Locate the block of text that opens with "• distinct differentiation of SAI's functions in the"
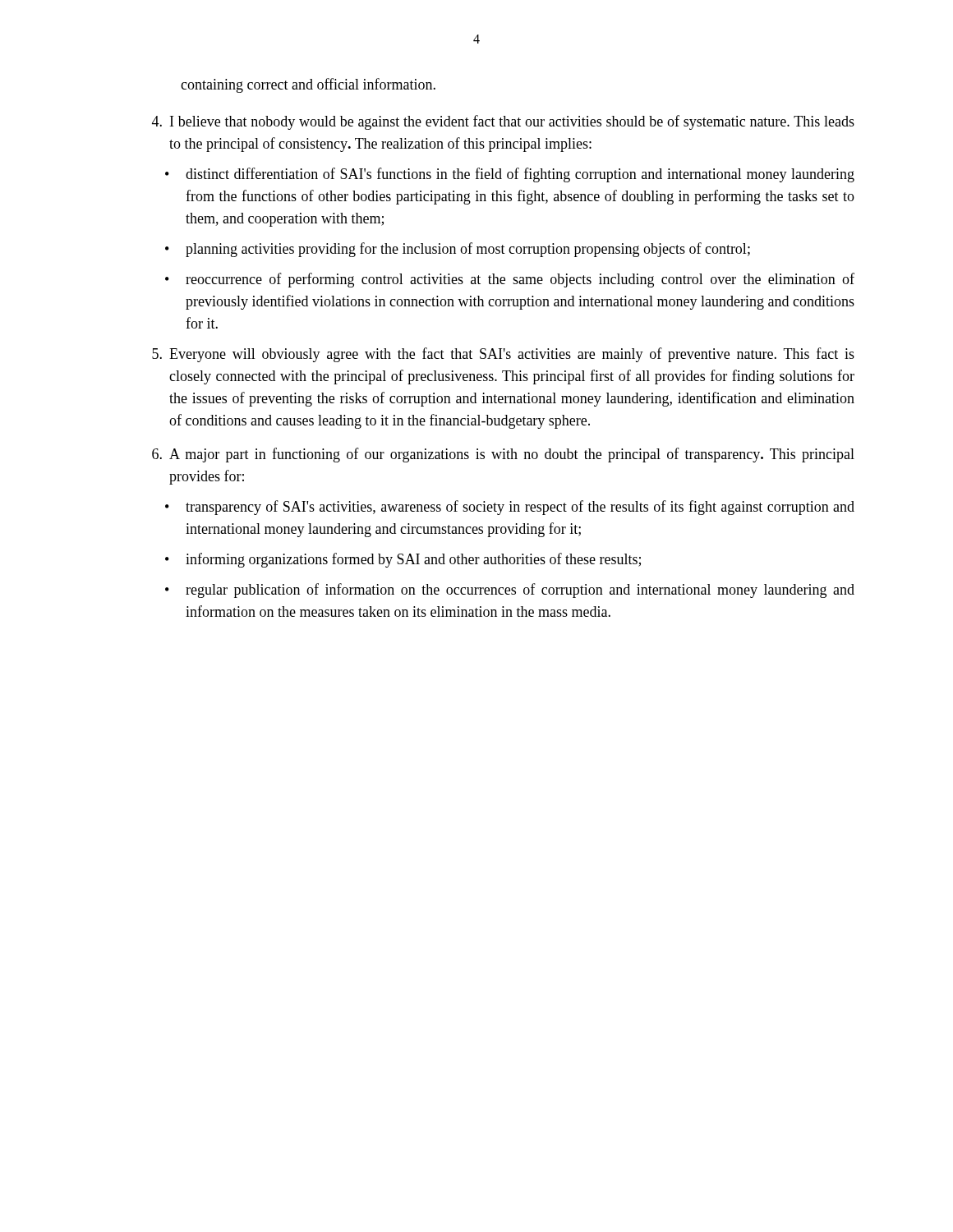The image size is (953, 1232). click(509, 197)
